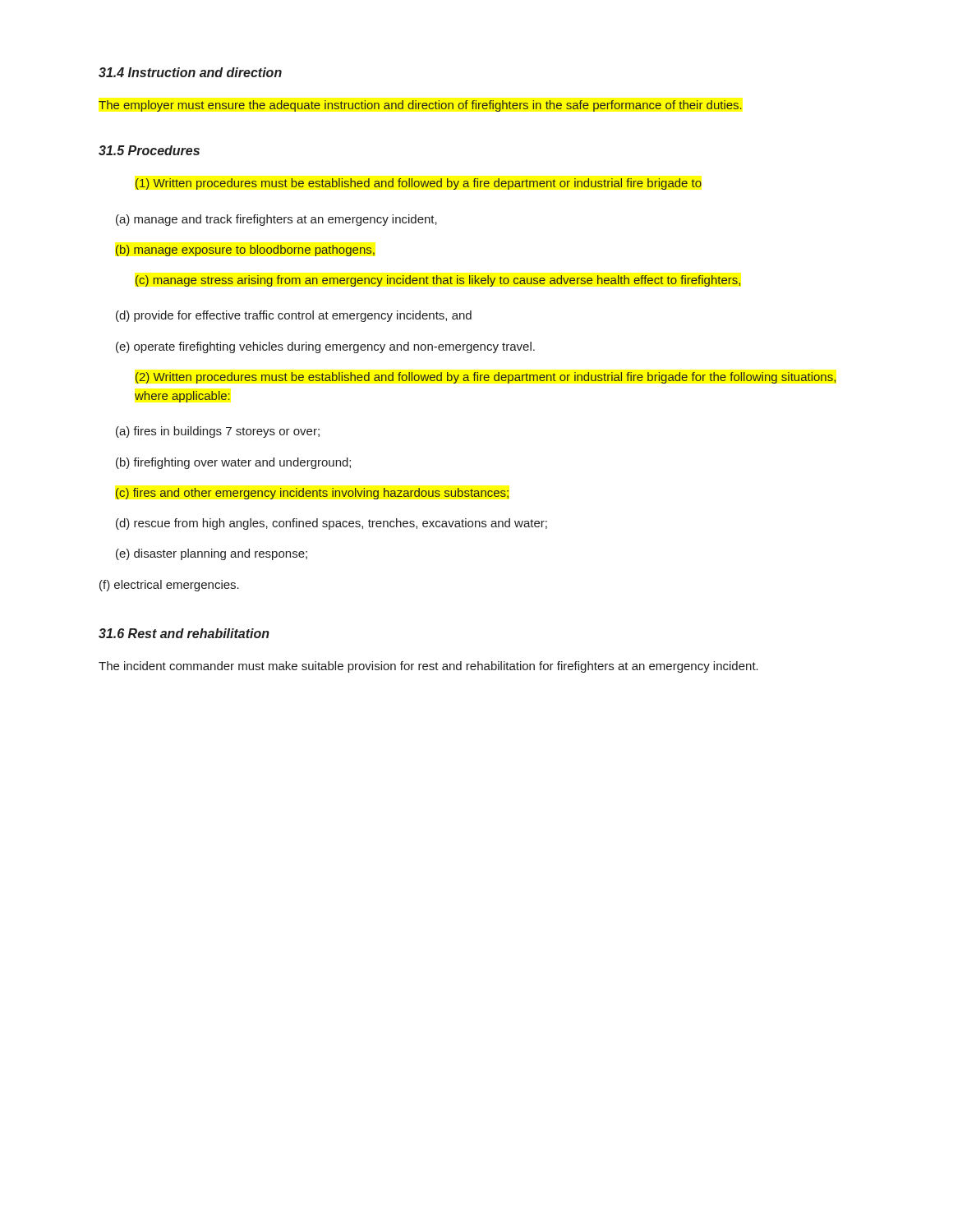Locate the list item with the text "(1) Written procedures must be established"
953x1232 pixels.
[418, 183]
